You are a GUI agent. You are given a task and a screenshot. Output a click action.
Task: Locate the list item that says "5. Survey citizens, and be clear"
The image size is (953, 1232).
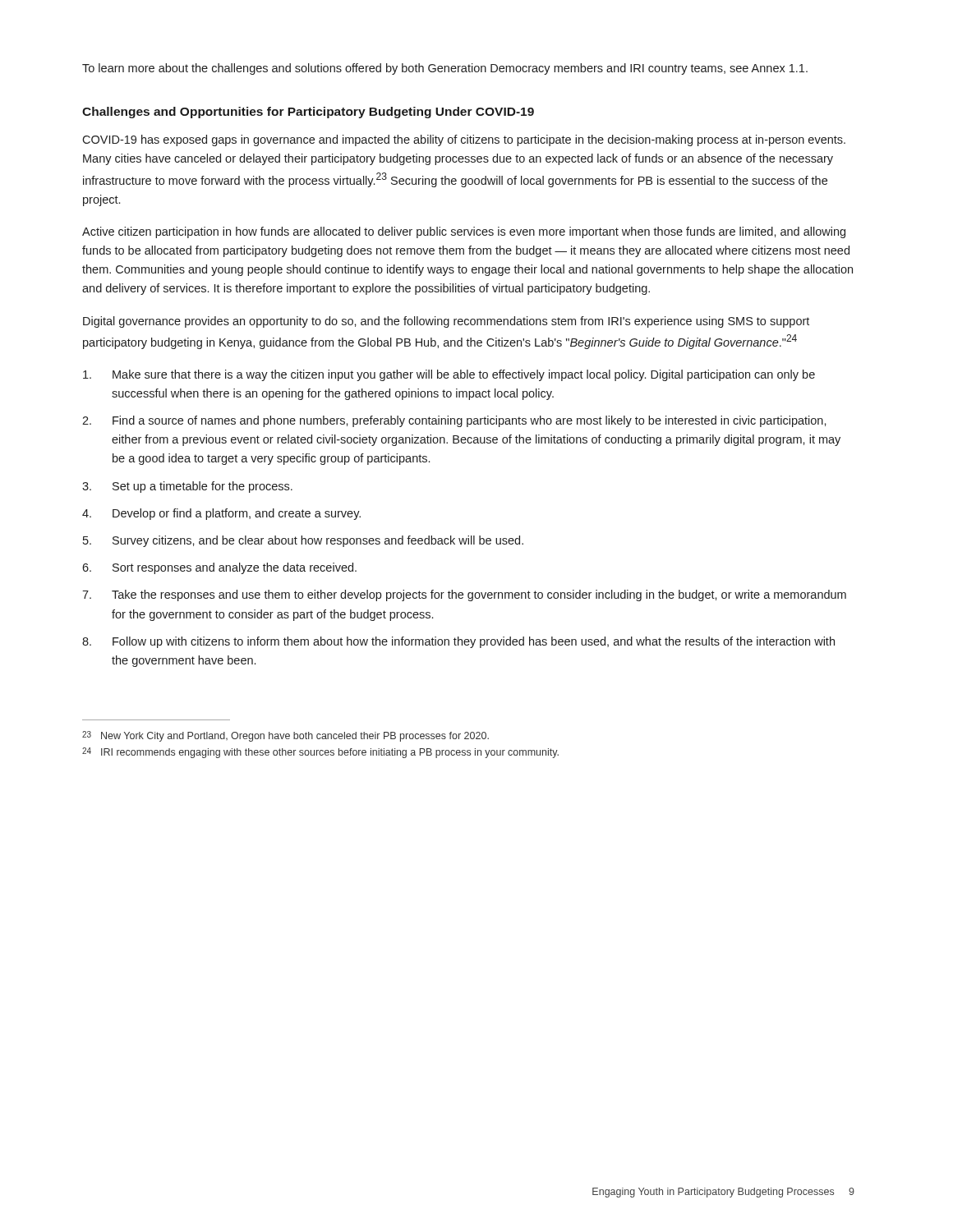click(468, 541)
